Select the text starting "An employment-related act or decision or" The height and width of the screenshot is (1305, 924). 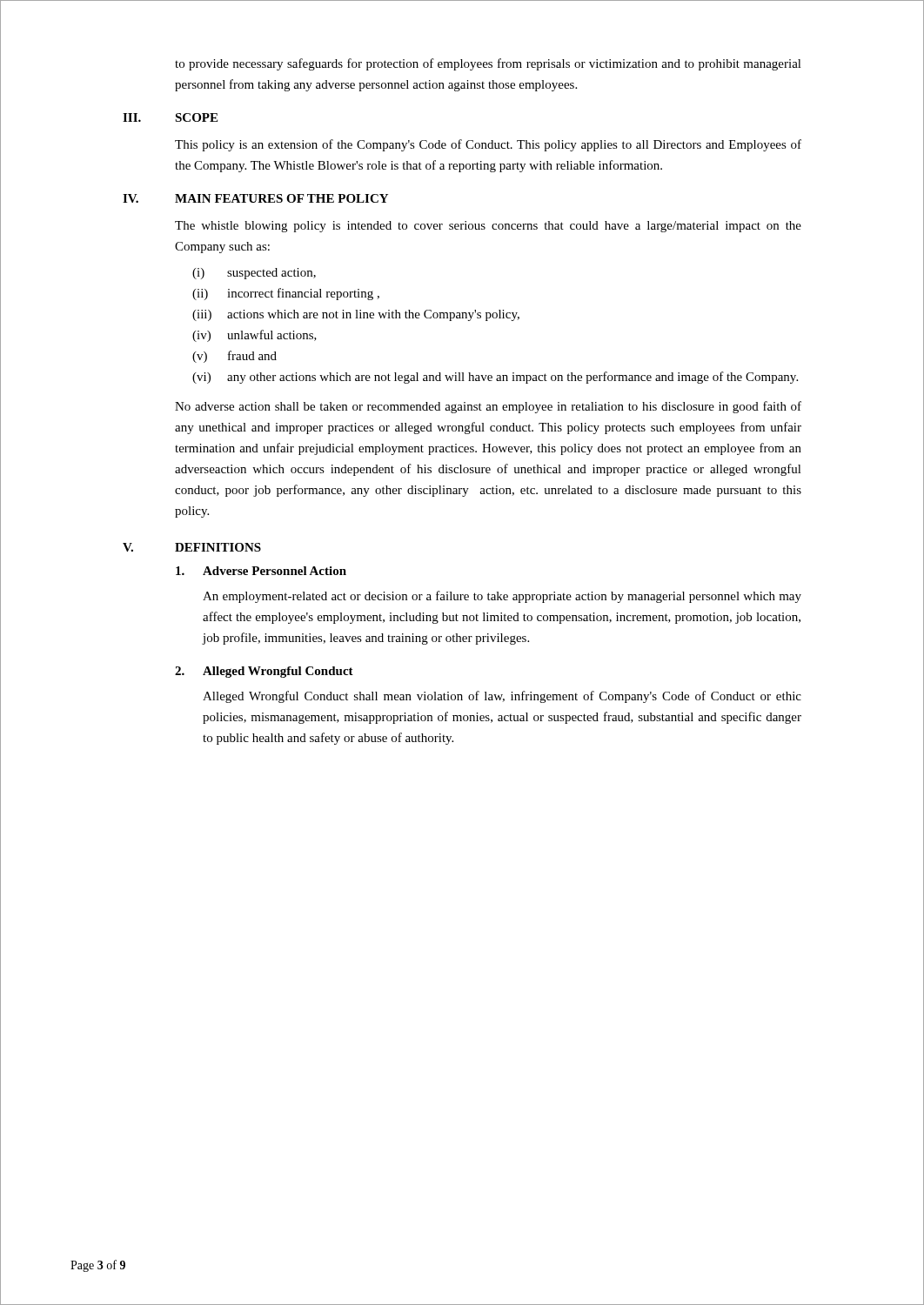click(x=502, y=617)
